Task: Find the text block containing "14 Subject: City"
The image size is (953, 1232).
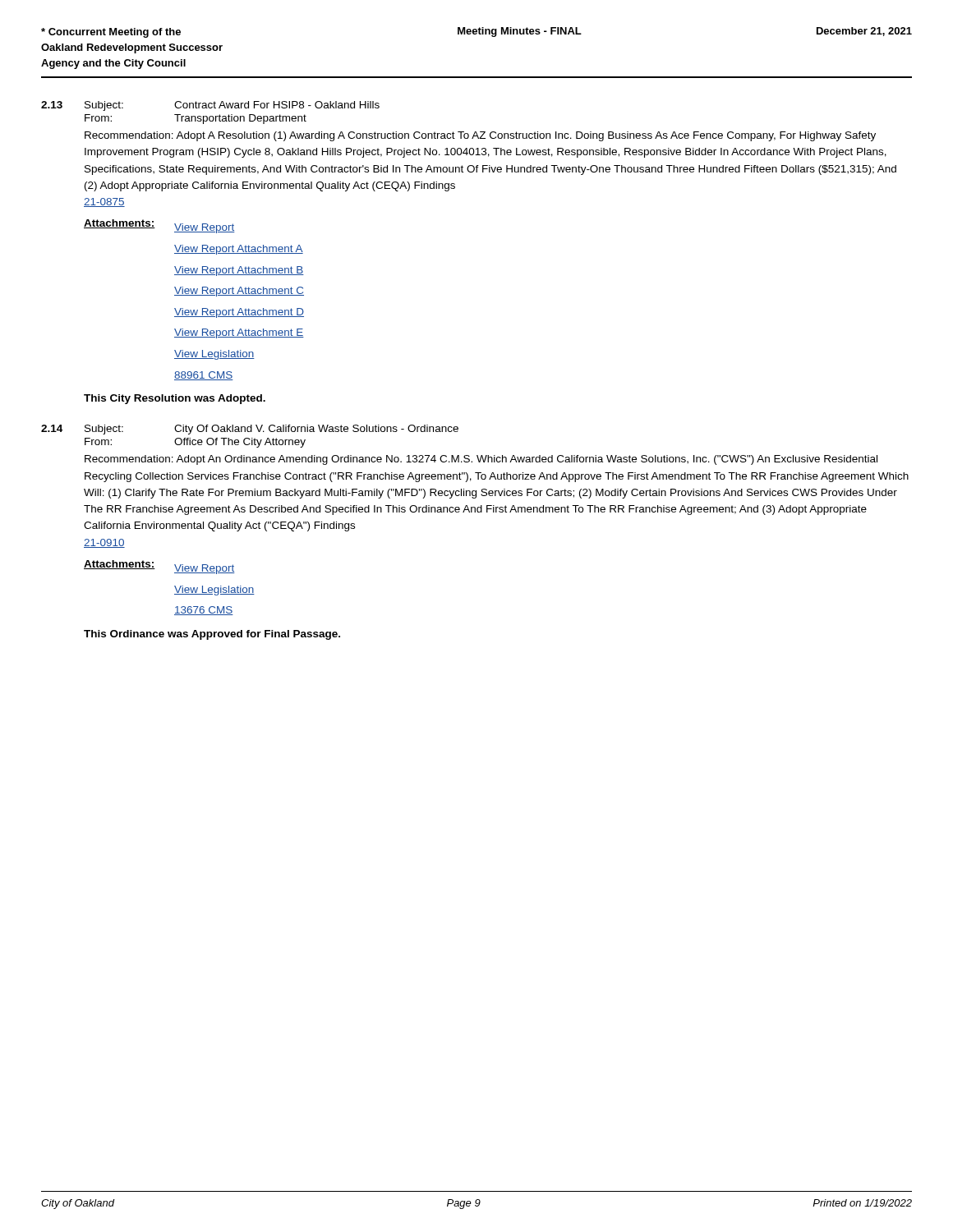Action: (250, 430)
